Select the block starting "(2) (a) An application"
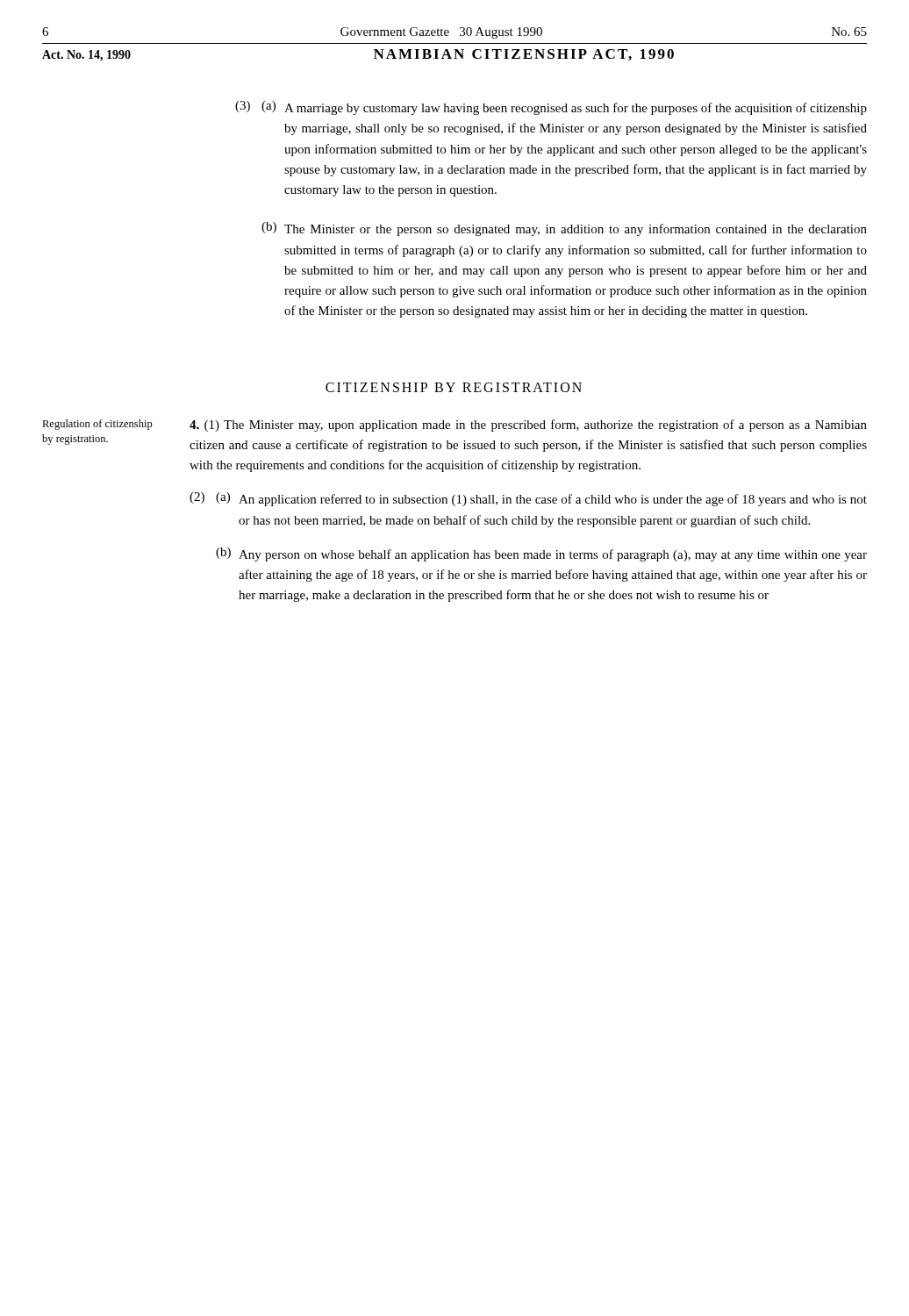Image resolution: width=909 pixels, height=1316 pixels. point(528,510)
